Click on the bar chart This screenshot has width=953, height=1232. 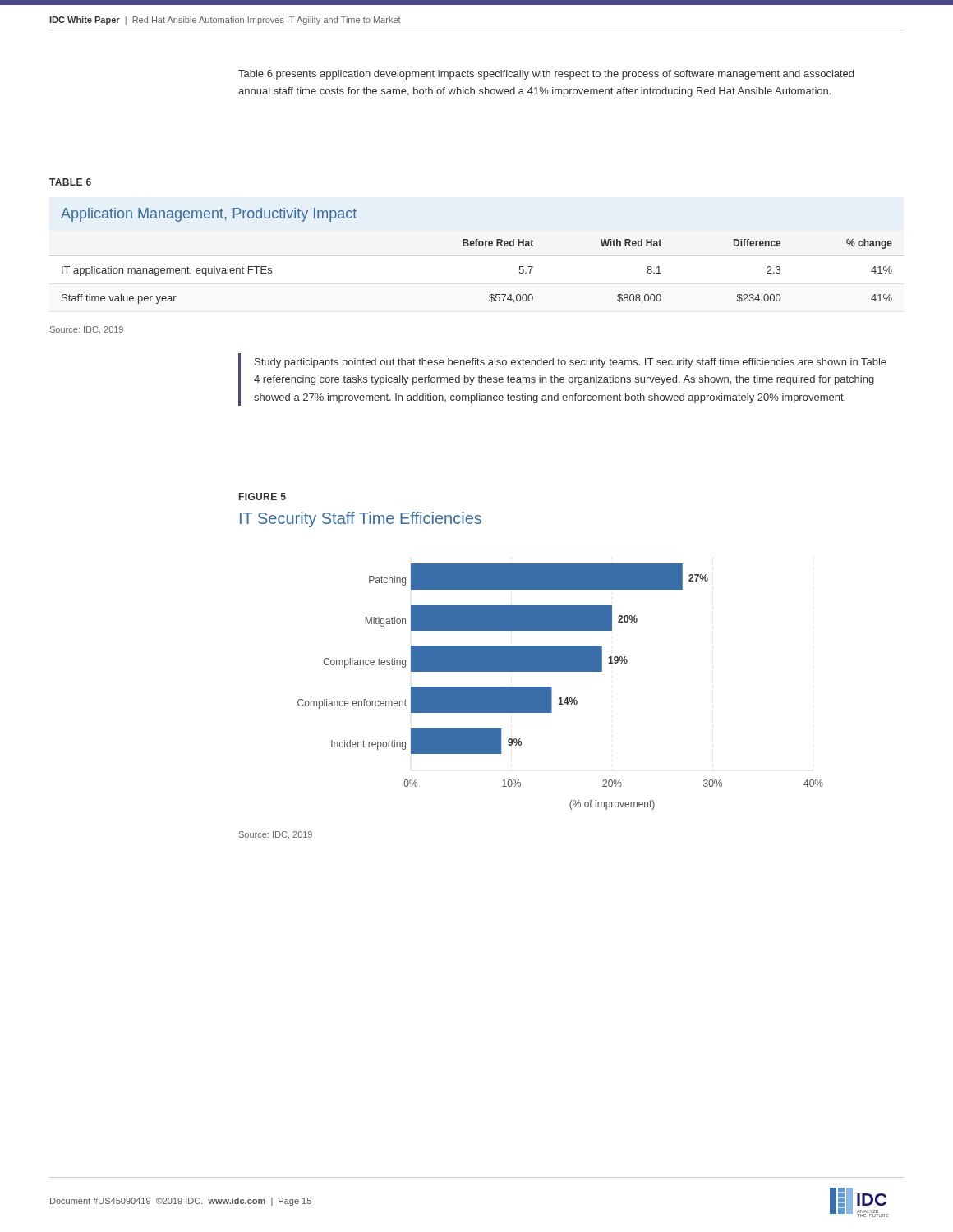[563, 685]
